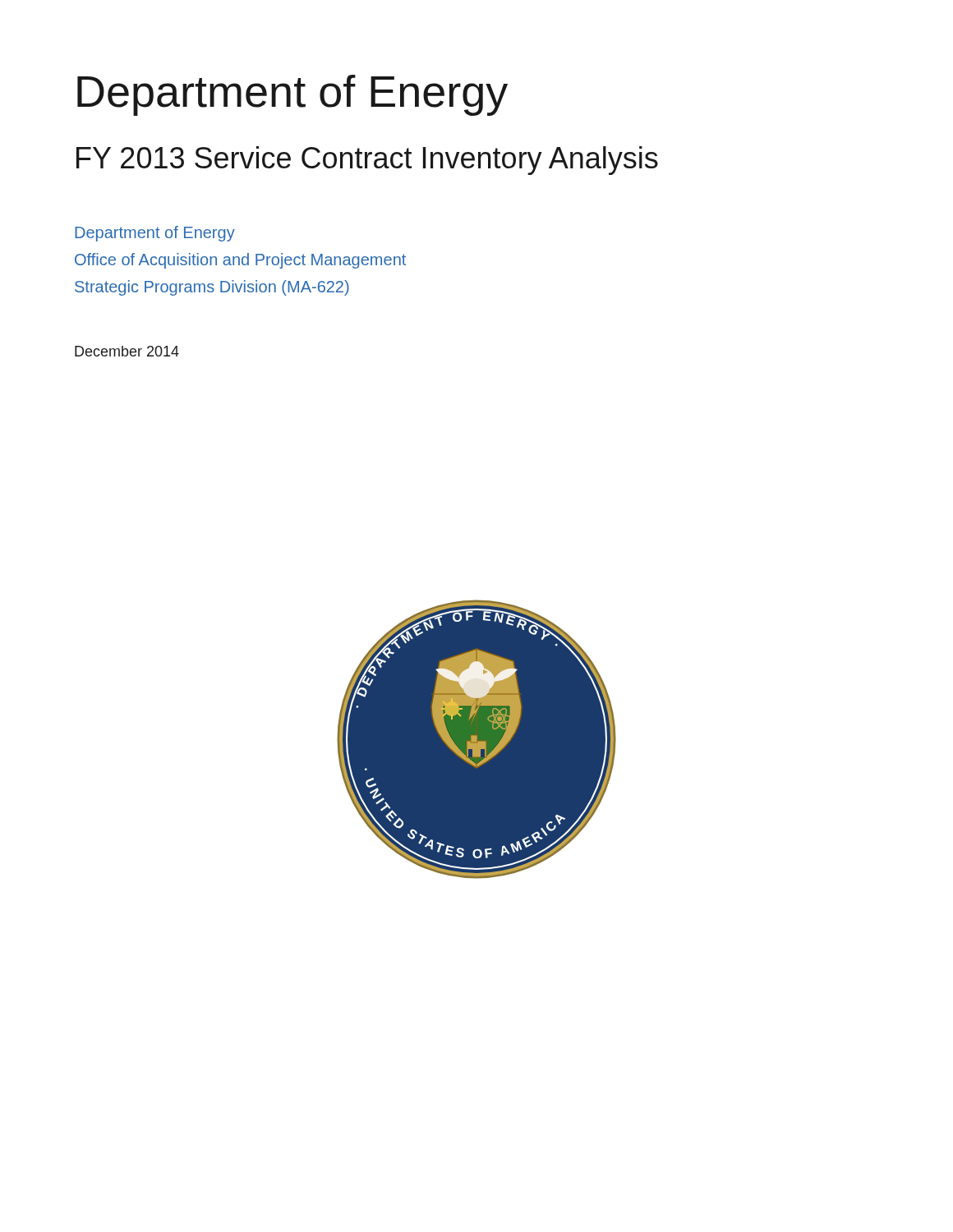This screenshot has height=1232, width=953.
Task: Click on the text block that reads "Department of Energy Office of Acquisition"
Action: (x=240, y=260)
